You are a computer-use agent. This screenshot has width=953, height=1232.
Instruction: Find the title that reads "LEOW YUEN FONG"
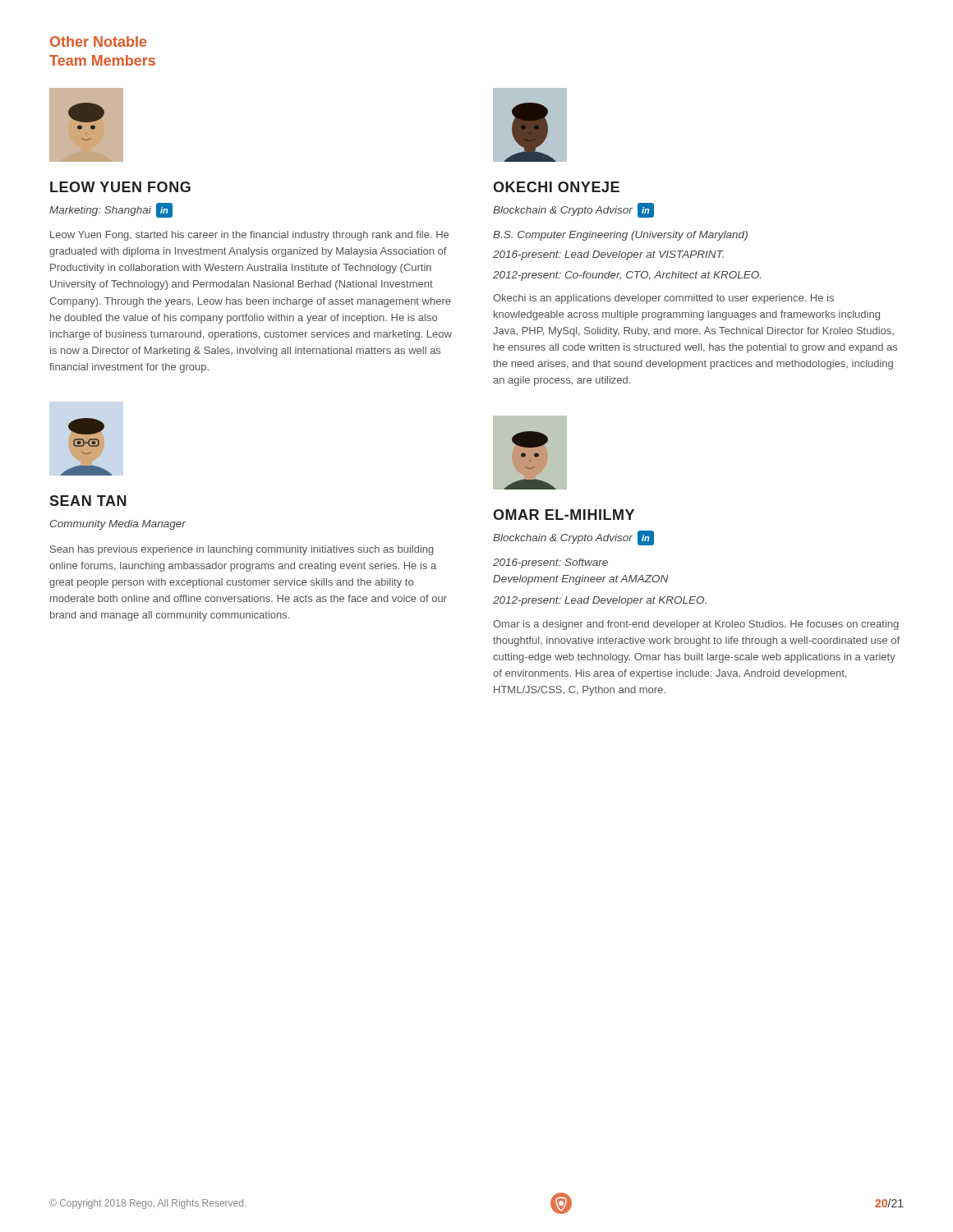(120, 187)
